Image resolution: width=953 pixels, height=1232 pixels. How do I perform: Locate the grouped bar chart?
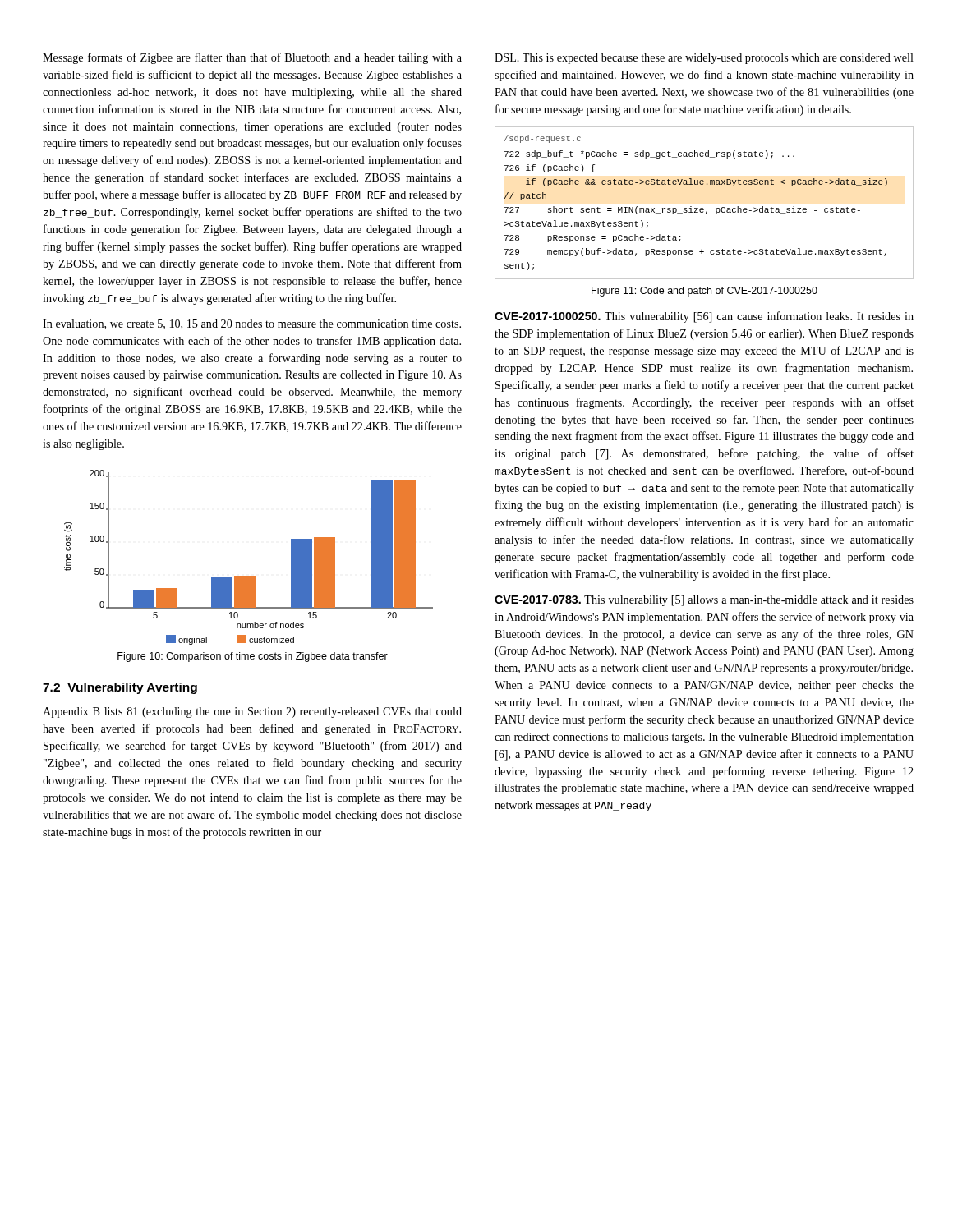(252, 554)
